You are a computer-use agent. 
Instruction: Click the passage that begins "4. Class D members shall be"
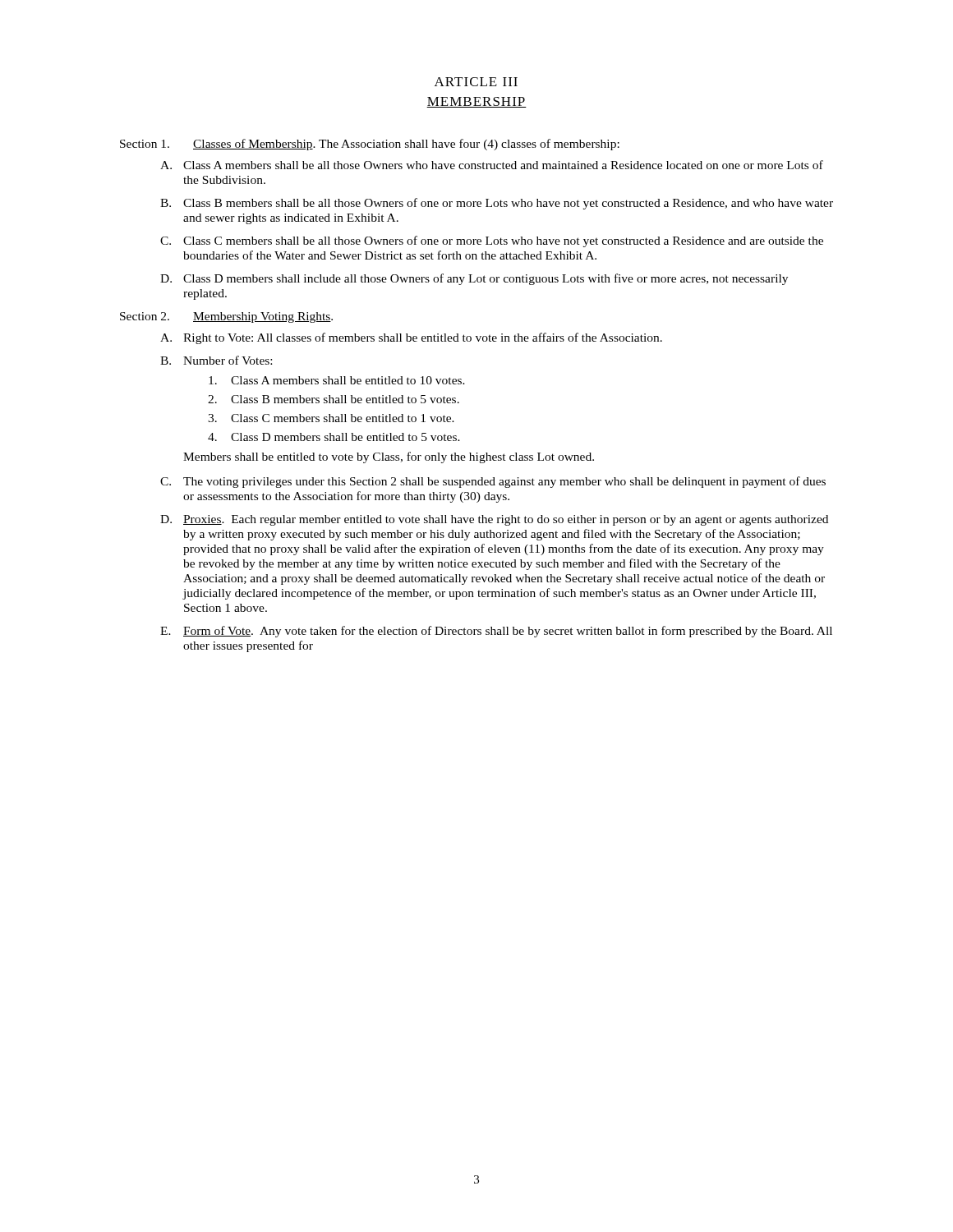pos(334,437)
